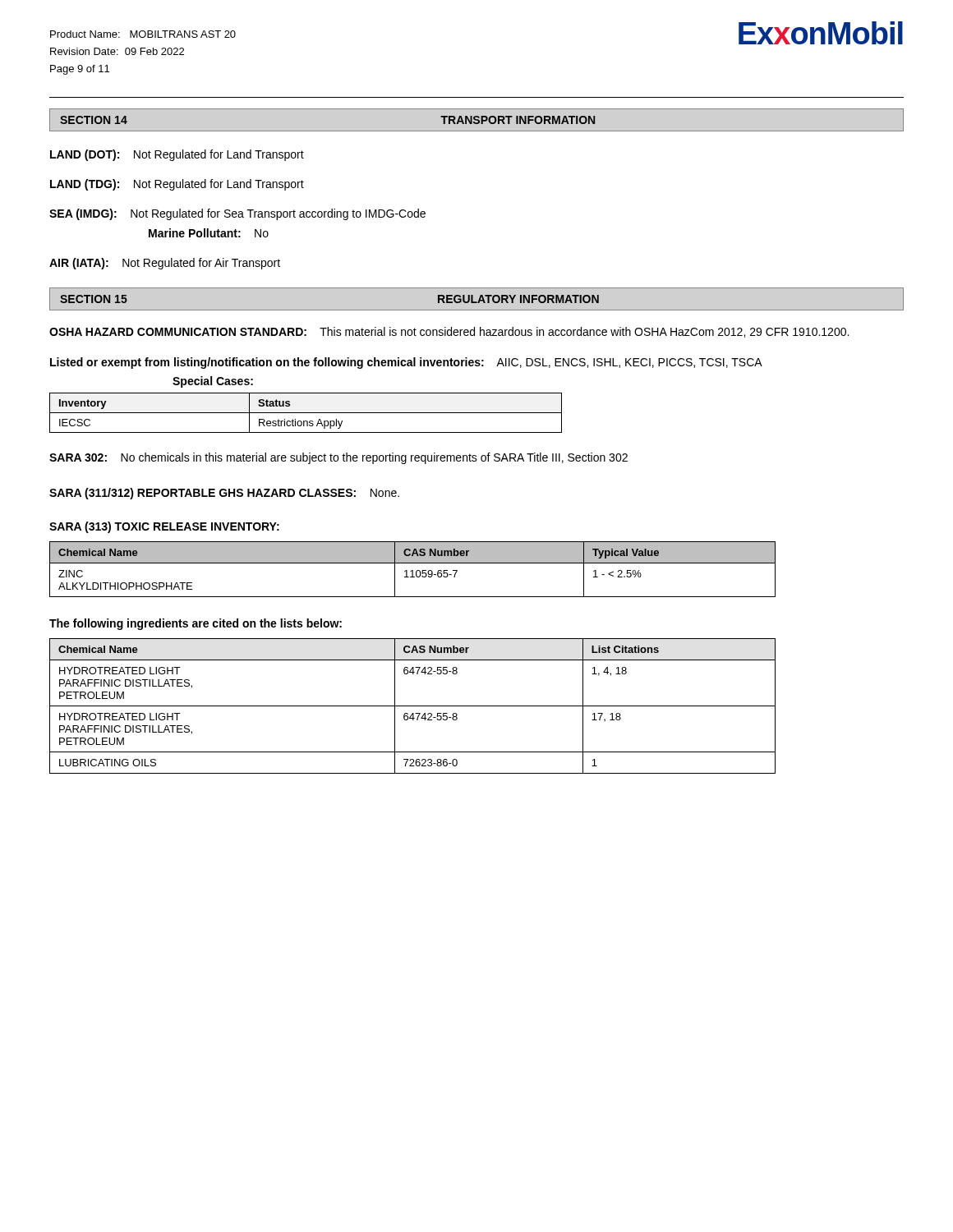The height and width of the screenshot is (1232, 953).
Task: Find the element starting "AIR (IATA): Not Regulated for Air"
Action: coord(165,263)
